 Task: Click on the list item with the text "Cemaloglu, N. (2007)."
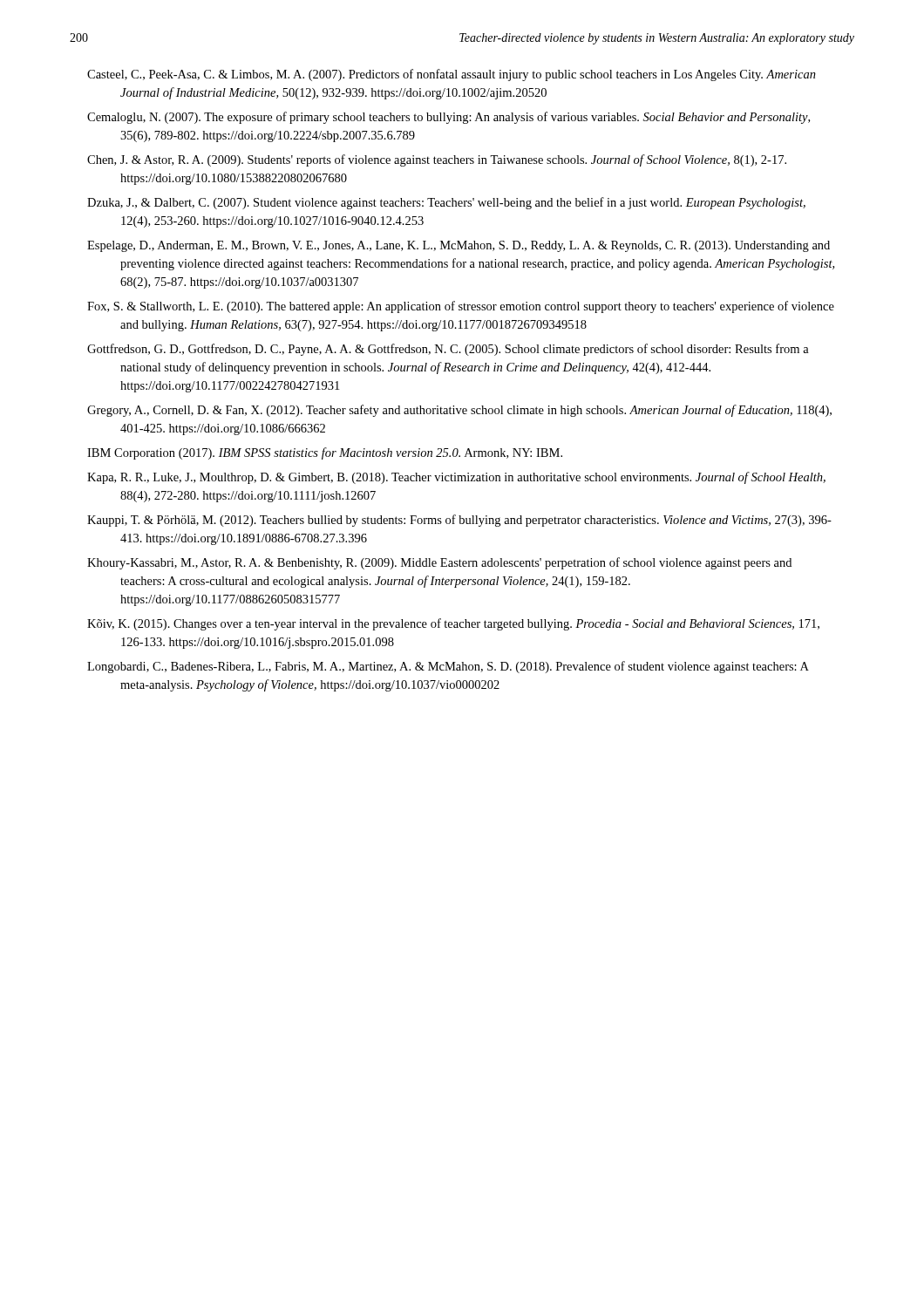click(x=449, y=126)
